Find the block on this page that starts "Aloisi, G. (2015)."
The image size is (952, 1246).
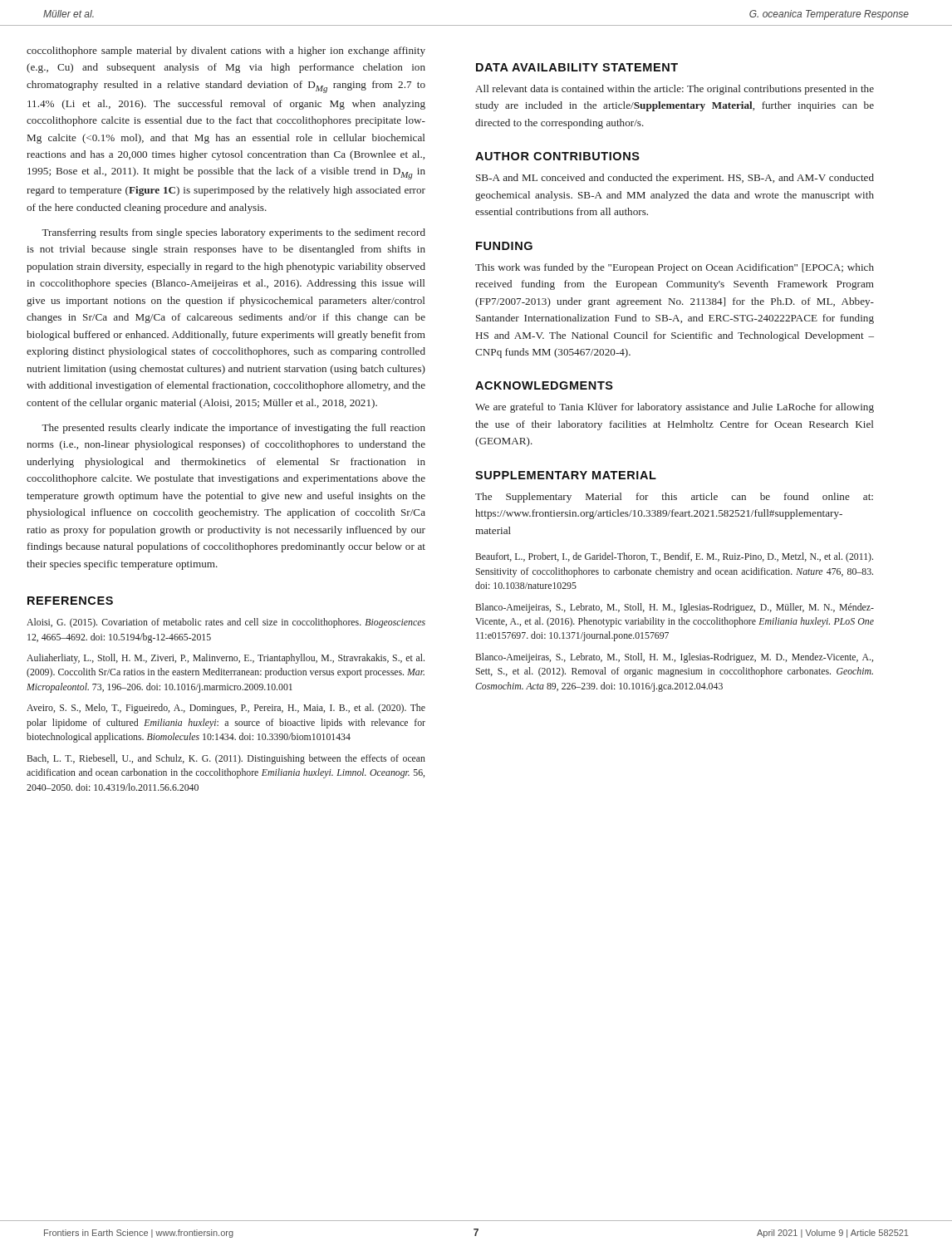pos(226,629)
